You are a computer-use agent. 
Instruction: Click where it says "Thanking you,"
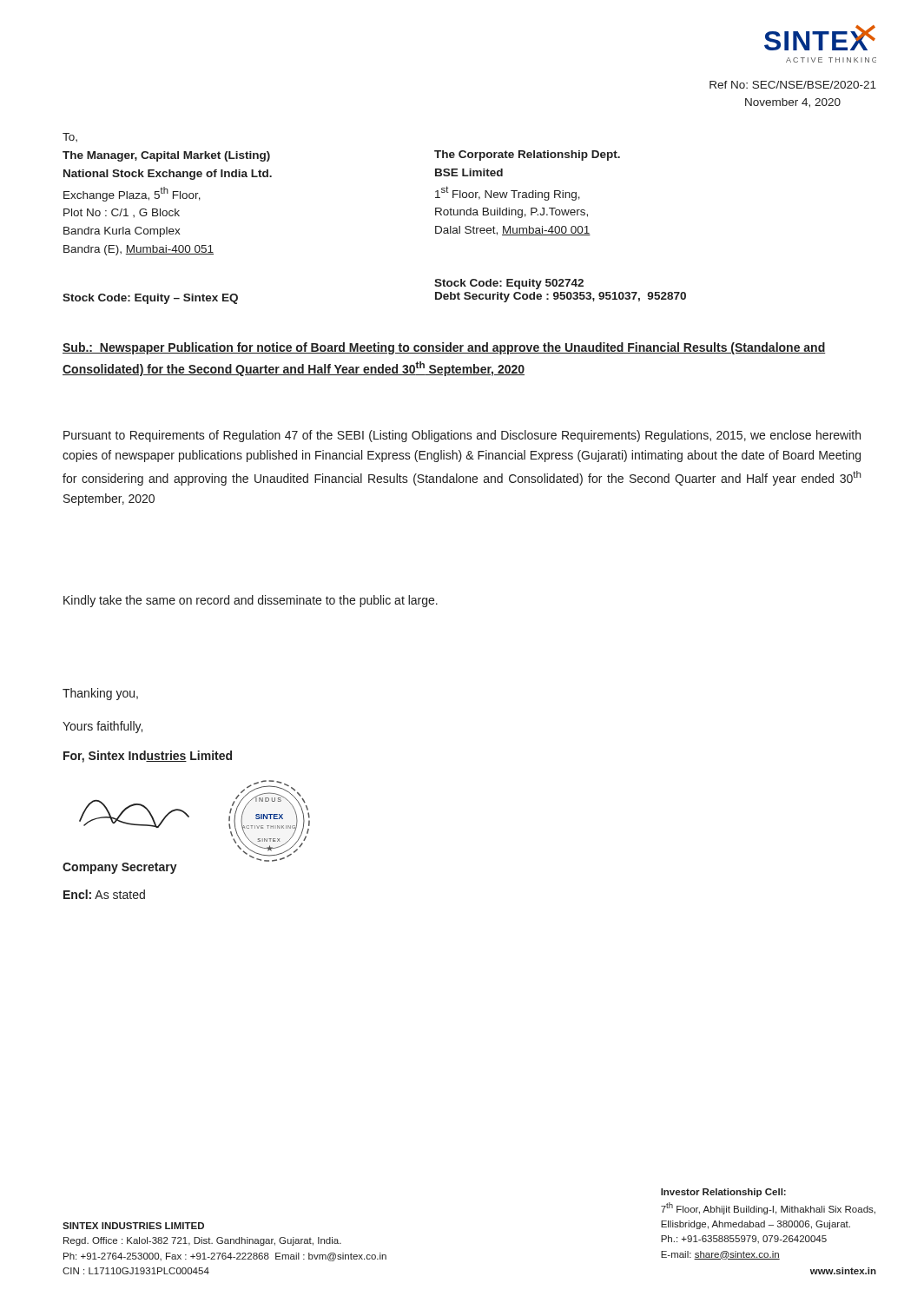point(101,693)
